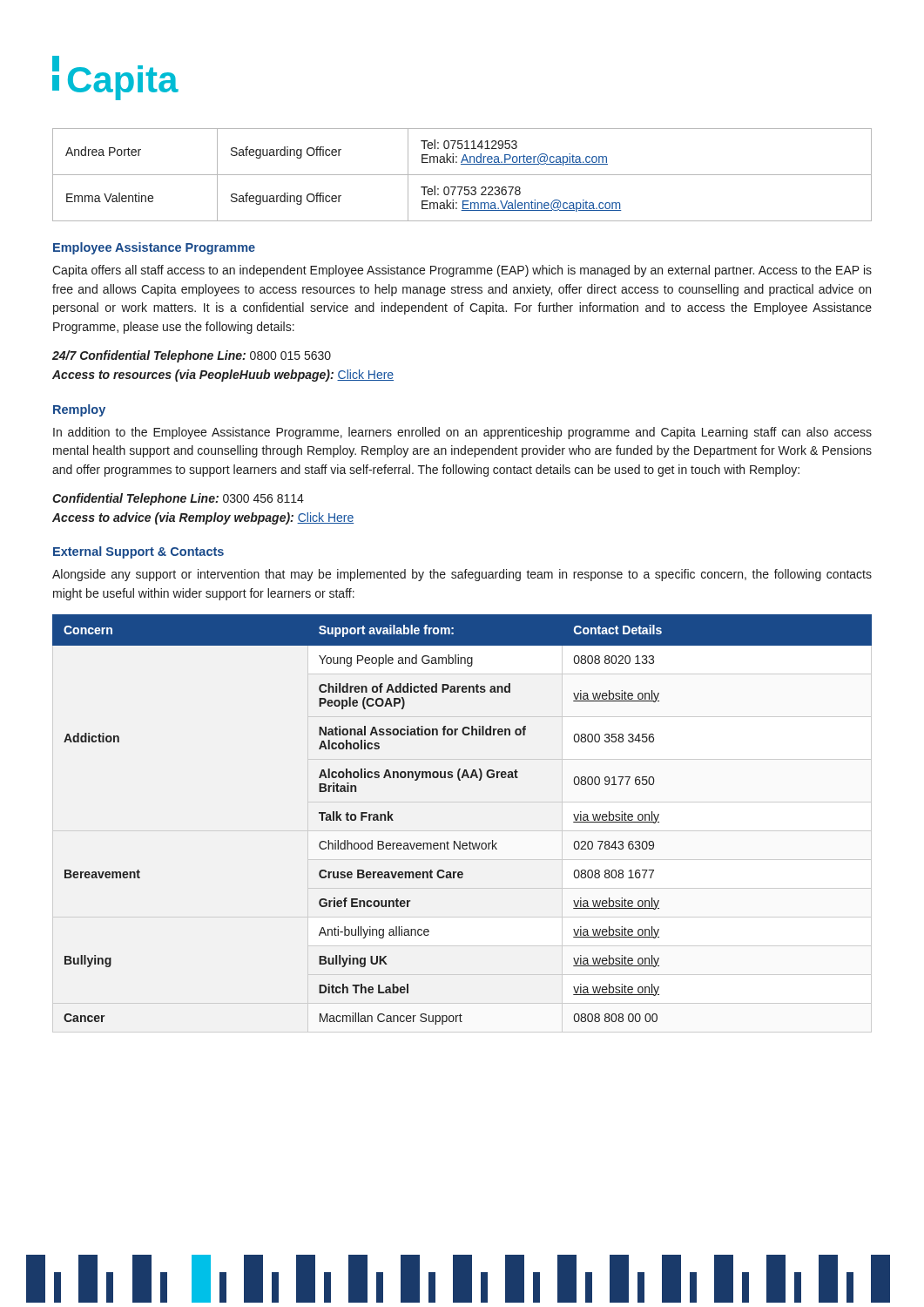The width and height of the screenshot is (924, 1307).
Task: Navigate to the region starting "External Support &"
Action: pos(138,552)
